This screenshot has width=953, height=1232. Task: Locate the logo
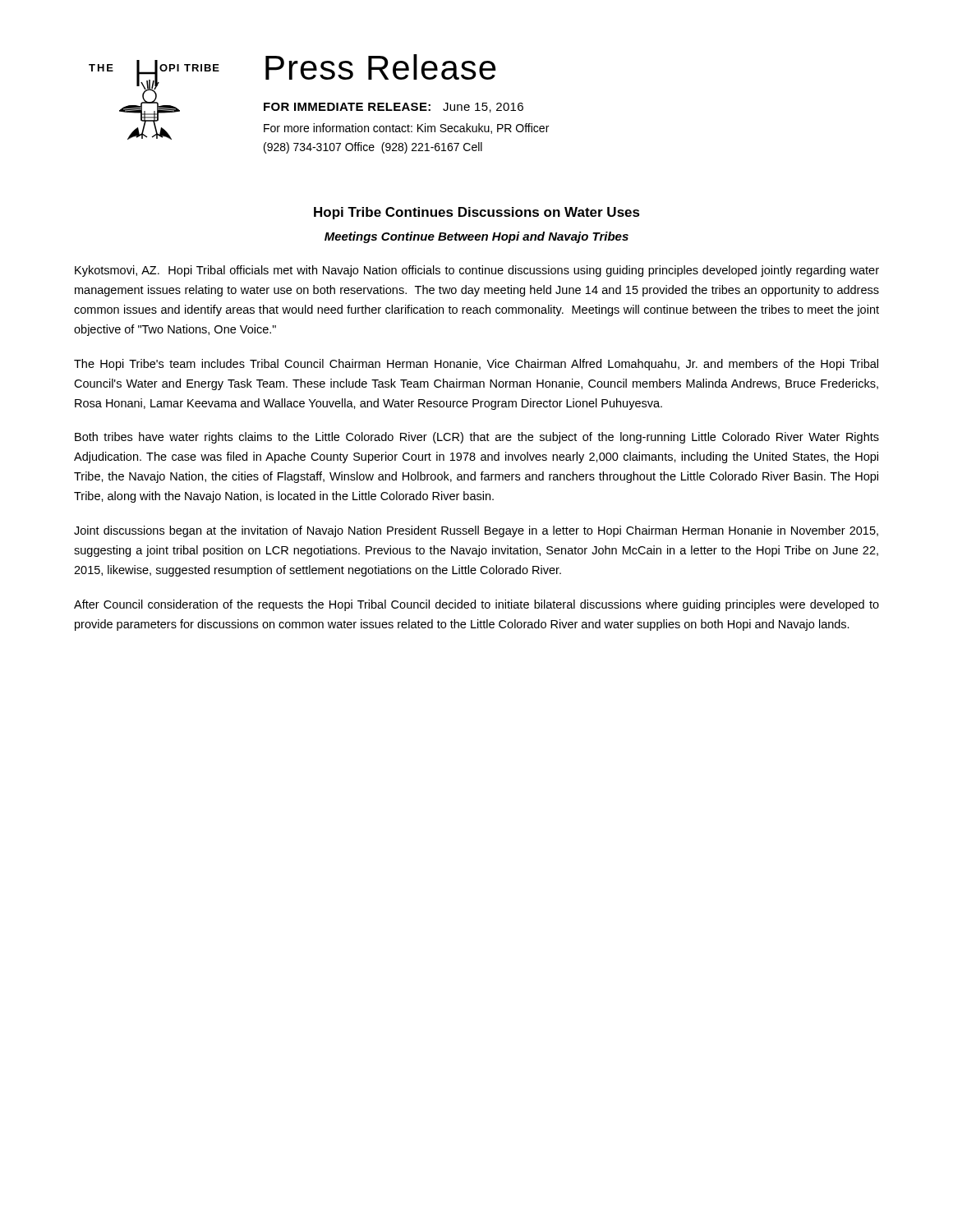[156, 108]
